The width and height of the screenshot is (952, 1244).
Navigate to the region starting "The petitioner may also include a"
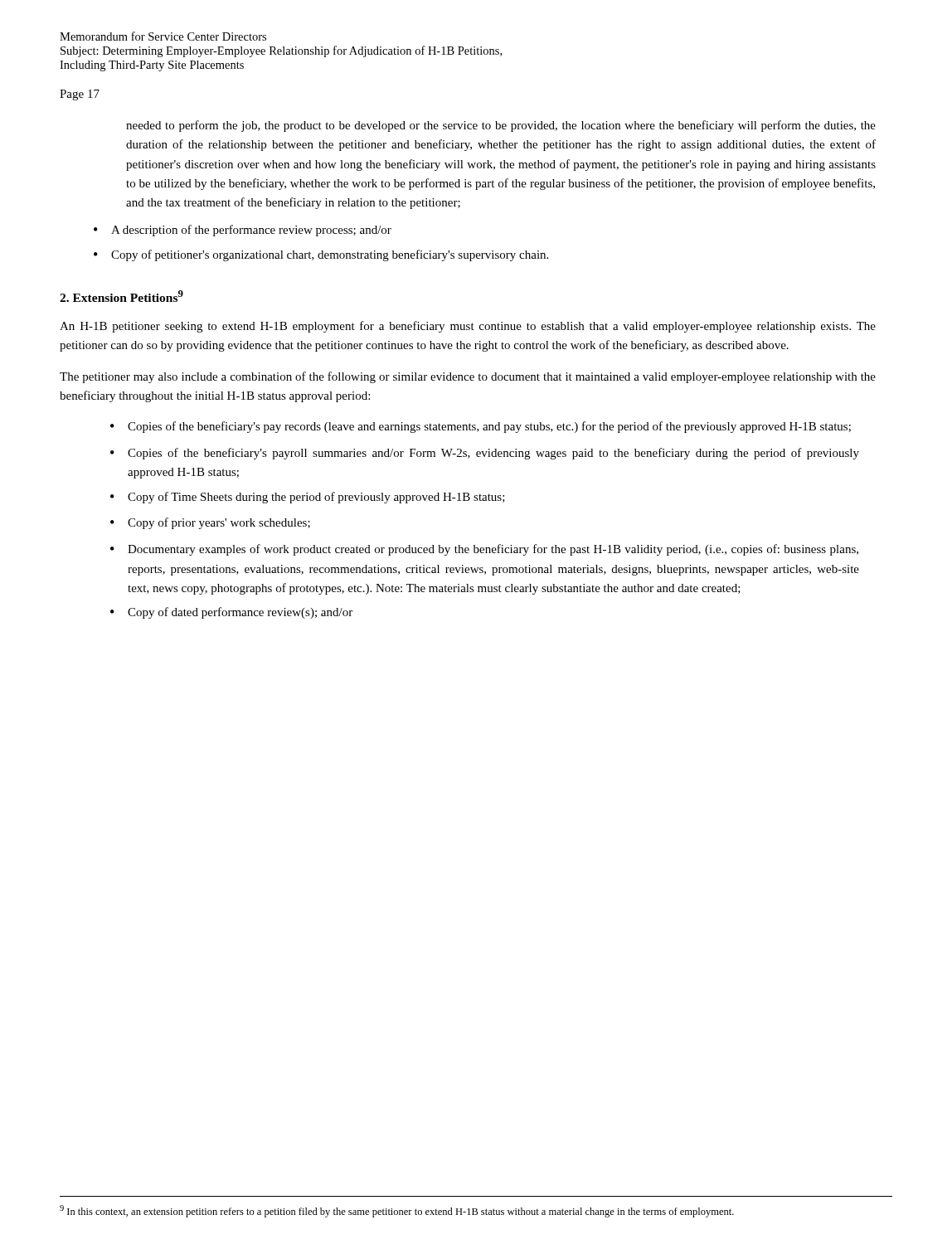[x=468, y=386]
